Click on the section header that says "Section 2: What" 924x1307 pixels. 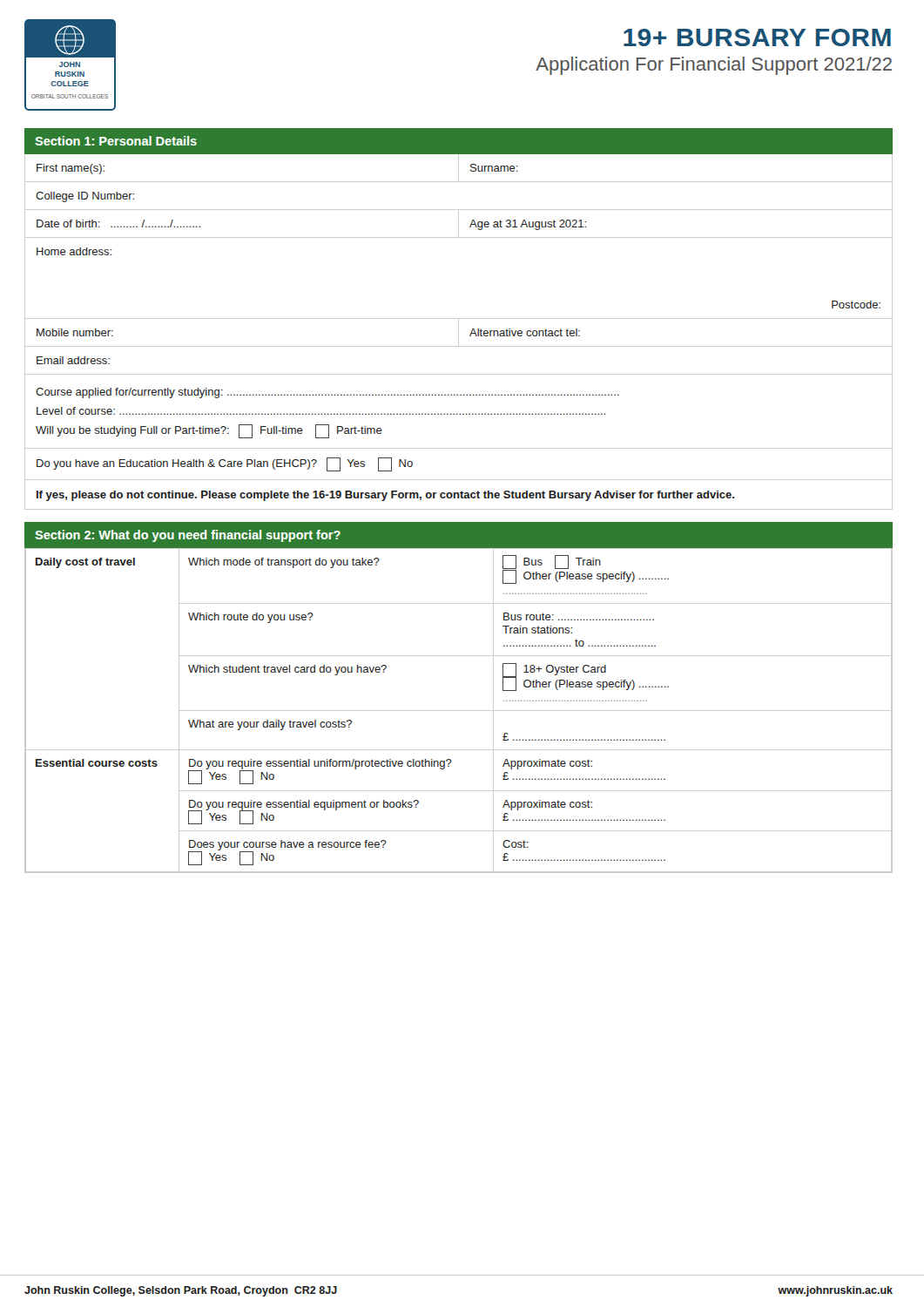pyautogui.click(x=188, y=535)
